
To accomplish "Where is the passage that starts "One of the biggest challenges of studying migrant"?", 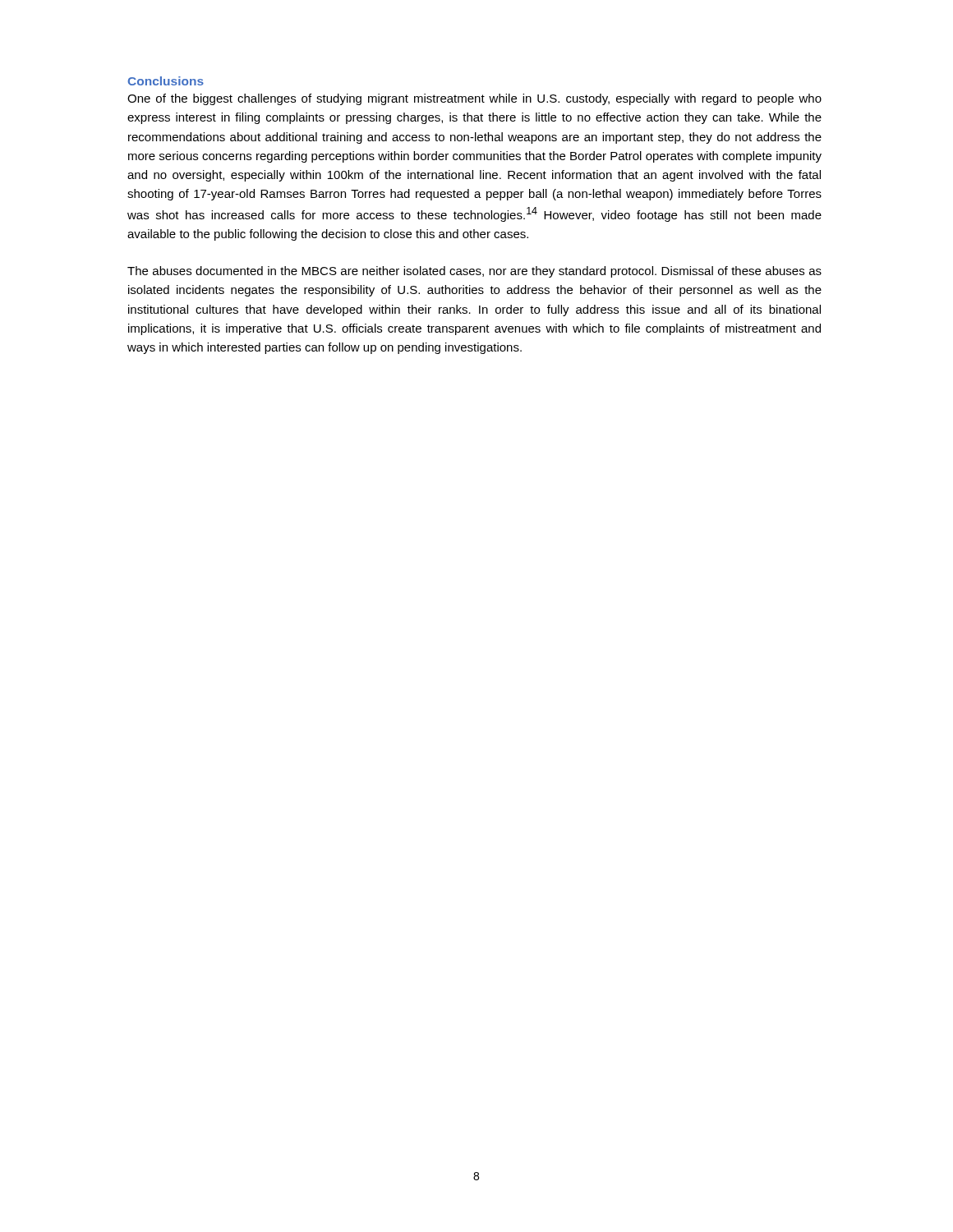I will 474,166.
